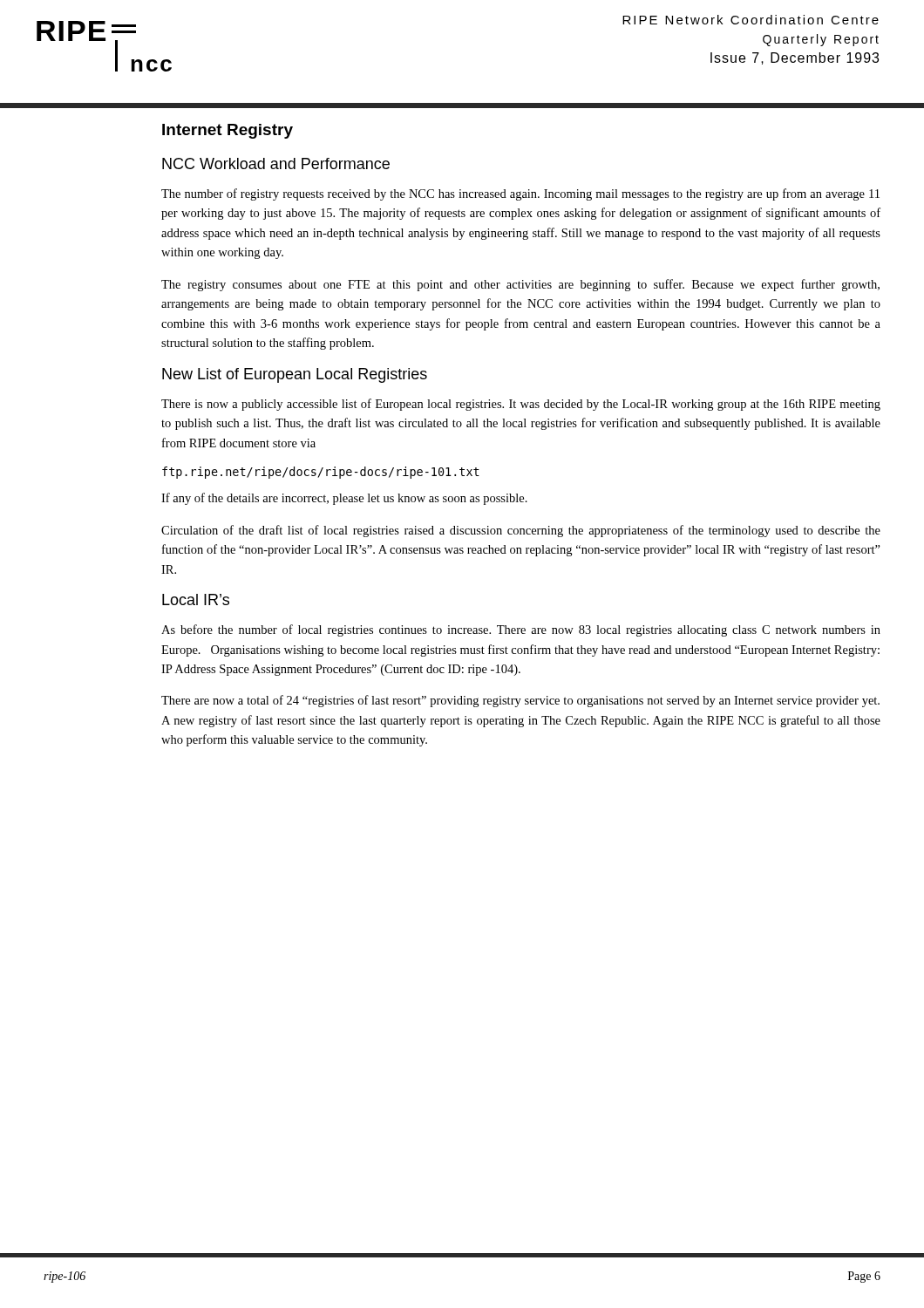Locate the region starting "The number of registry requests received"
The height and width of the screenshot is (1308, 924).
521,223
